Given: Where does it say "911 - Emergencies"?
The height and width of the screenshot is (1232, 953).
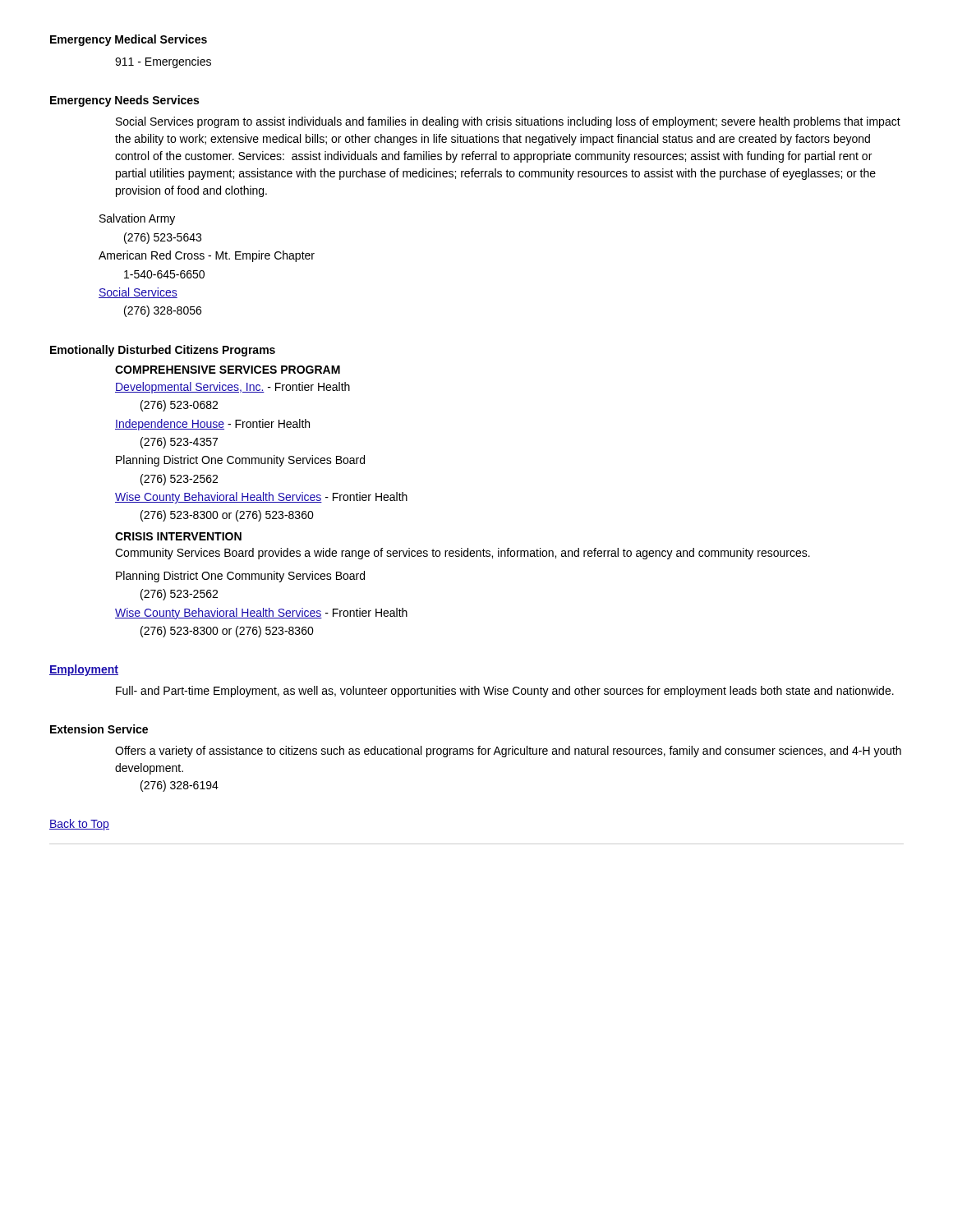Looking at the screenshot, I should coord(163,62).
